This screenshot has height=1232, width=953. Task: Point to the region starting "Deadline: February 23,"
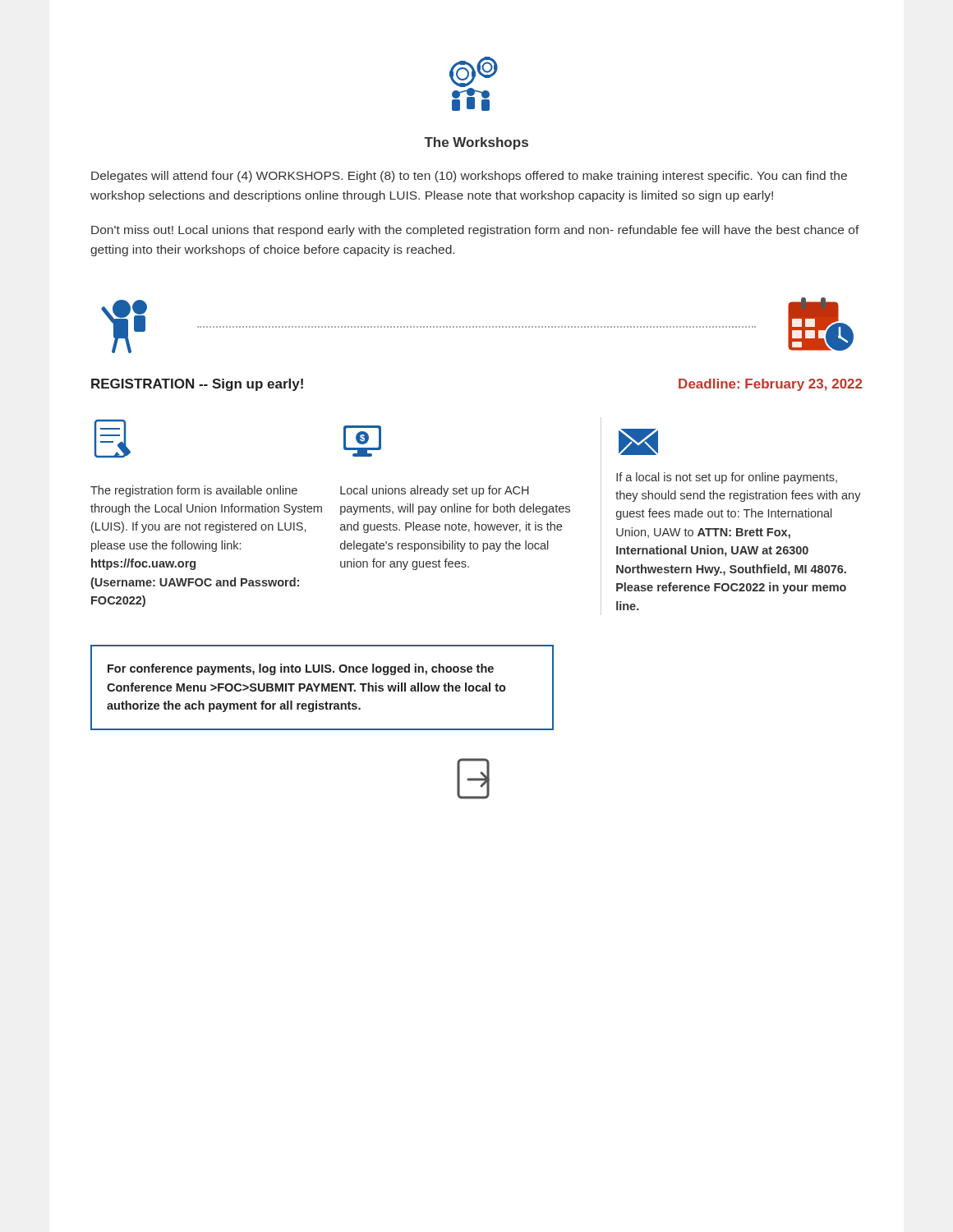click(x=770, y=384)
